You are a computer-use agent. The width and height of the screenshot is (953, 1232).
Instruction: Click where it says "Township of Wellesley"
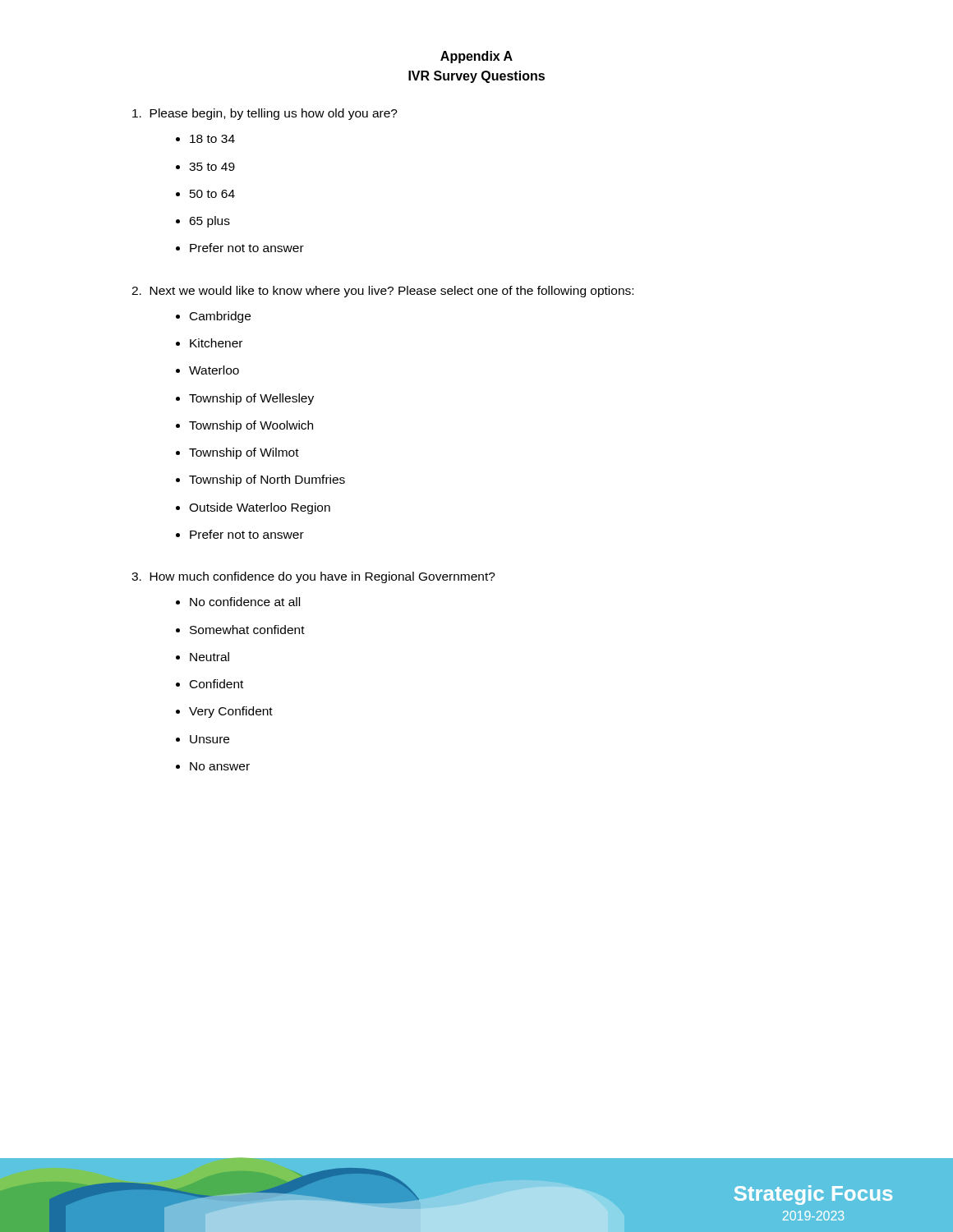251,398
